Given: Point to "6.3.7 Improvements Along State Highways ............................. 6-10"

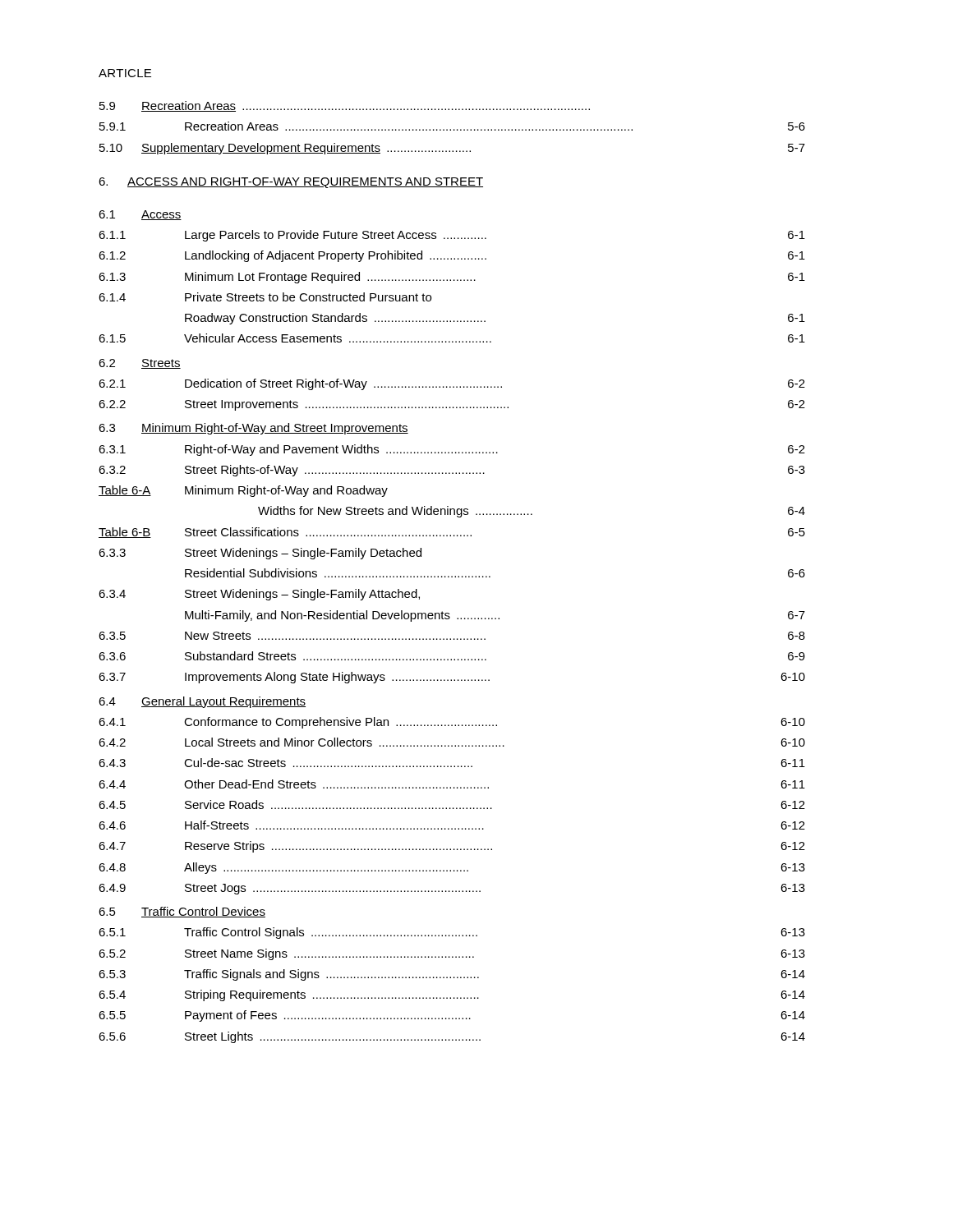Looking at the screenshot, I should click(x=452, y=677).
